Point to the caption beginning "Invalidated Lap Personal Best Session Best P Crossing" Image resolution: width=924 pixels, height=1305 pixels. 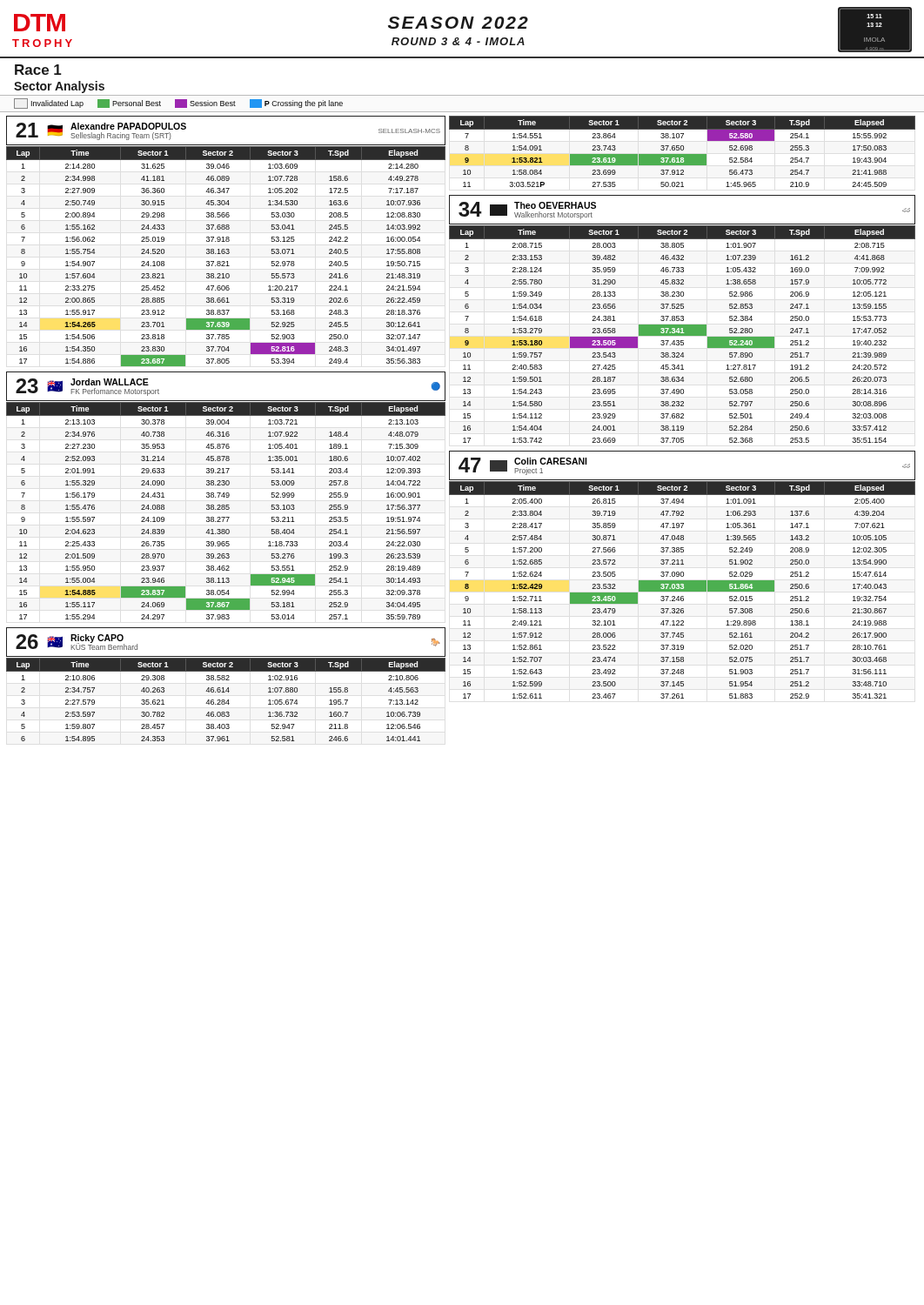point(178,103)
